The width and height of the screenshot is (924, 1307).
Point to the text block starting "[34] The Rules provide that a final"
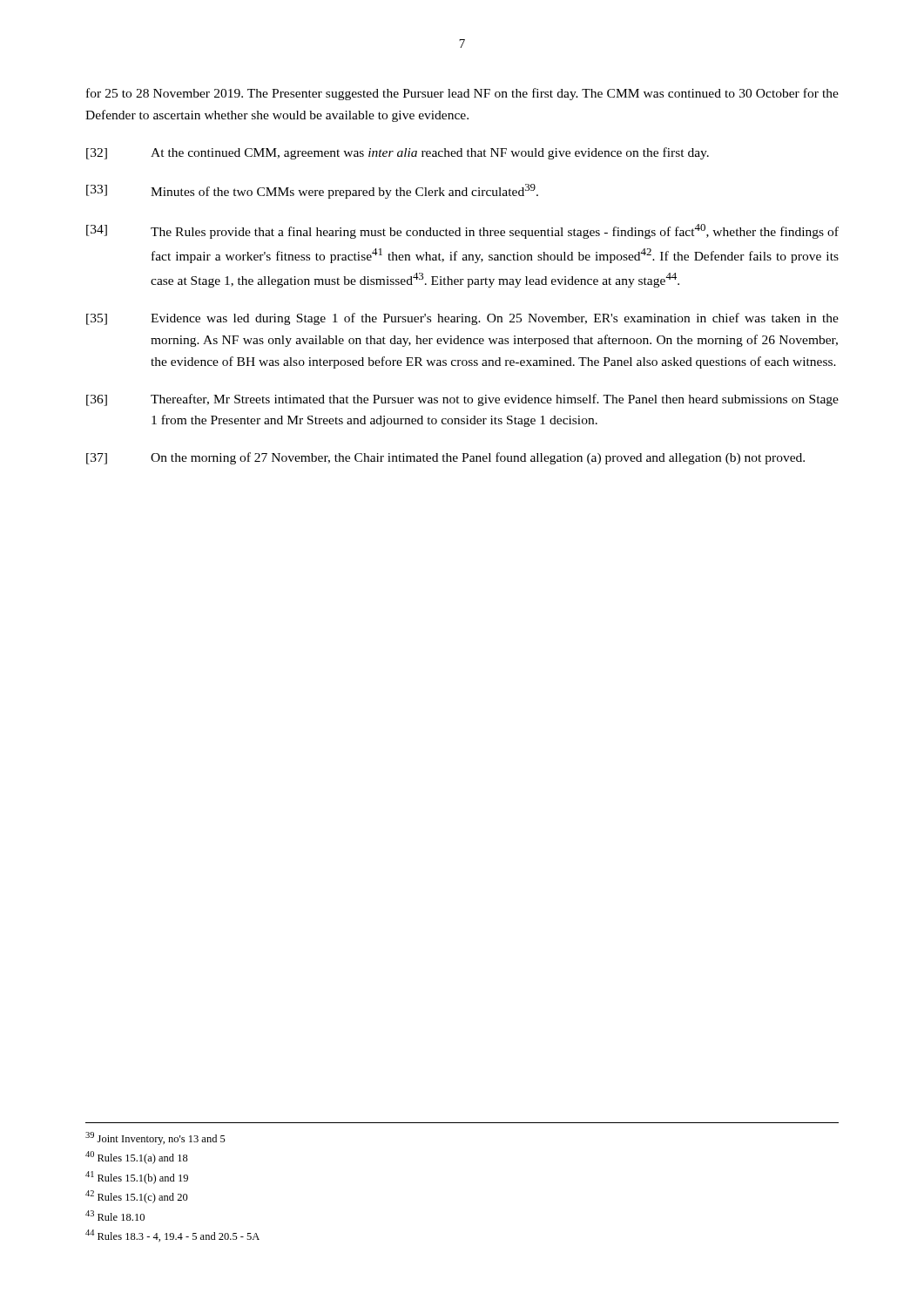[x=462, y=256]
